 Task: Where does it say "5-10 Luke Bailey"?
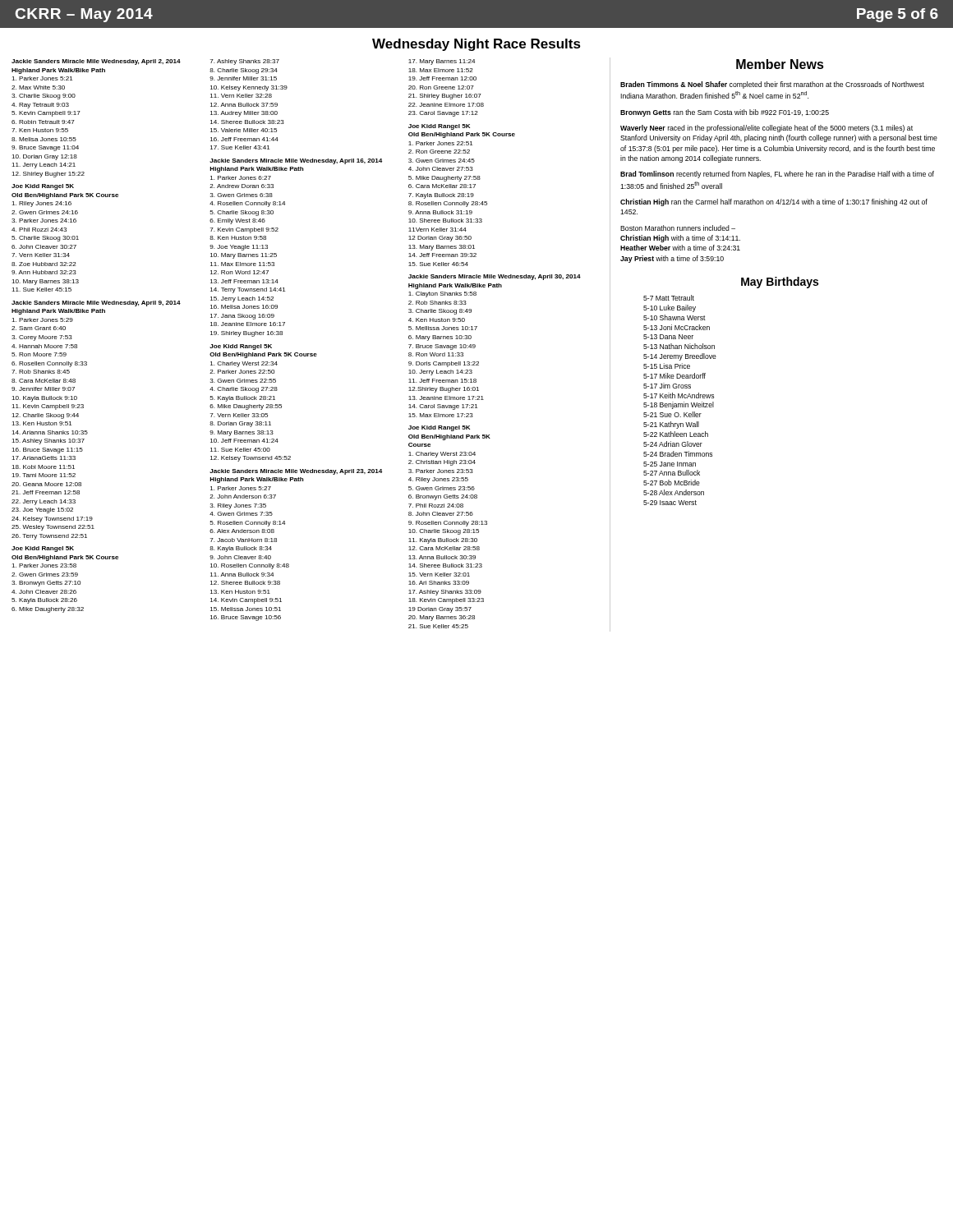670,308
